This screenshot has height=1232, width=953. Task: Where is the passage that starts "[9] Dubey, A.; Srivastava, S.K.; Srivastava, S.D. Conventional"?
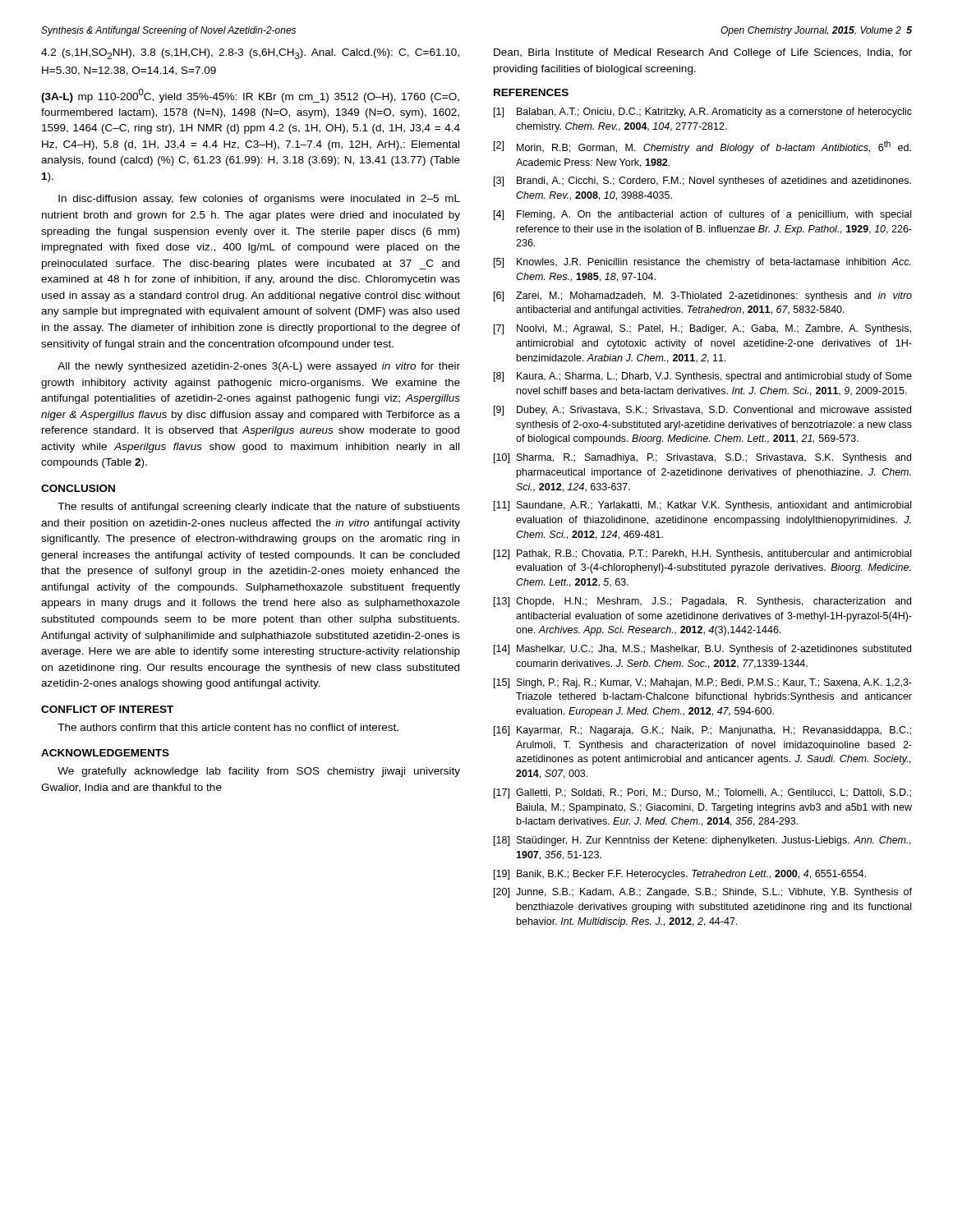(x=702, y=425)
